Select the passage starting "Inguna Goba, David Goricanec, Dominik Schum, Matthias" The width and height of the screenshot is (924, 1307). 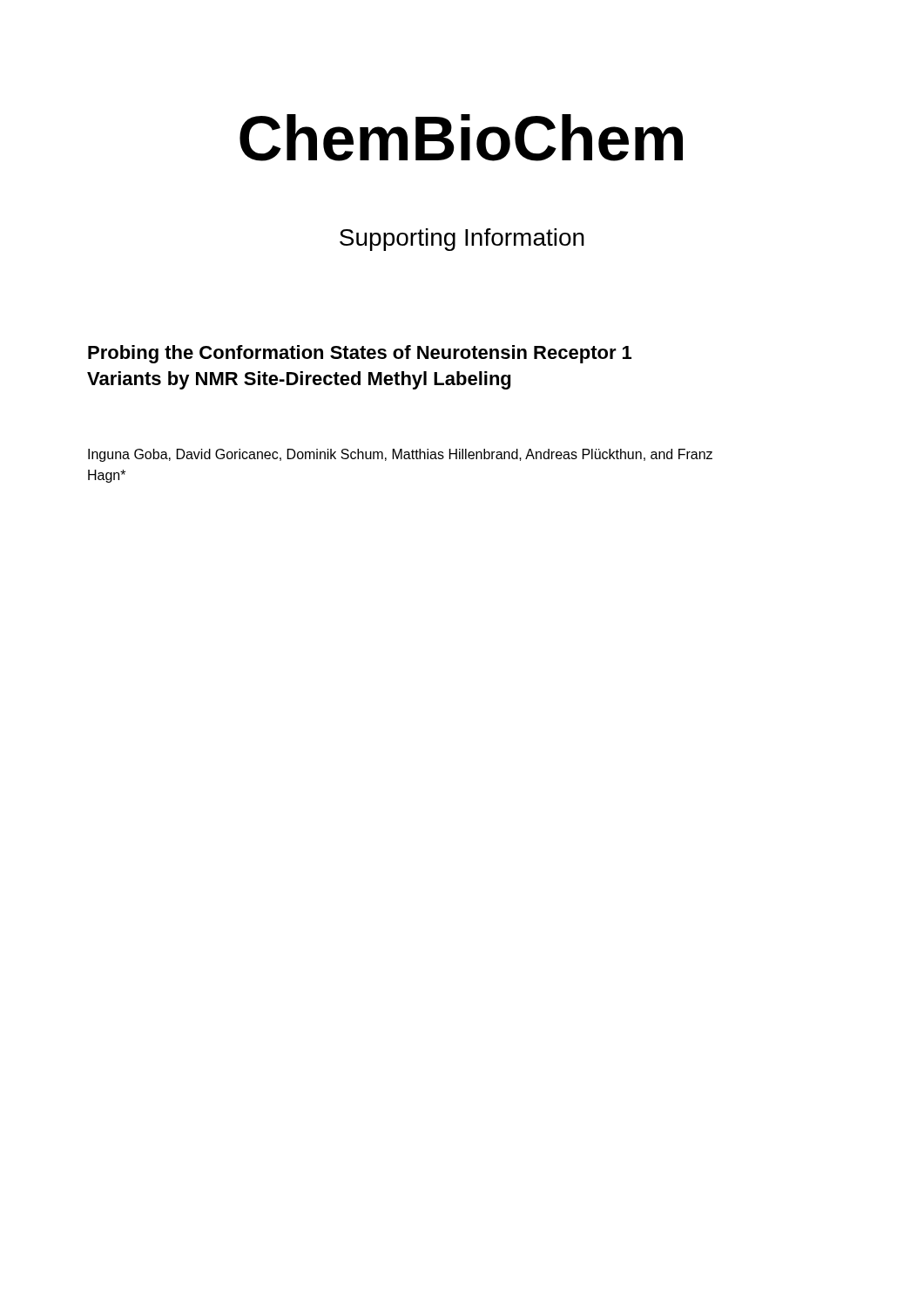click(x=400, y=465)
